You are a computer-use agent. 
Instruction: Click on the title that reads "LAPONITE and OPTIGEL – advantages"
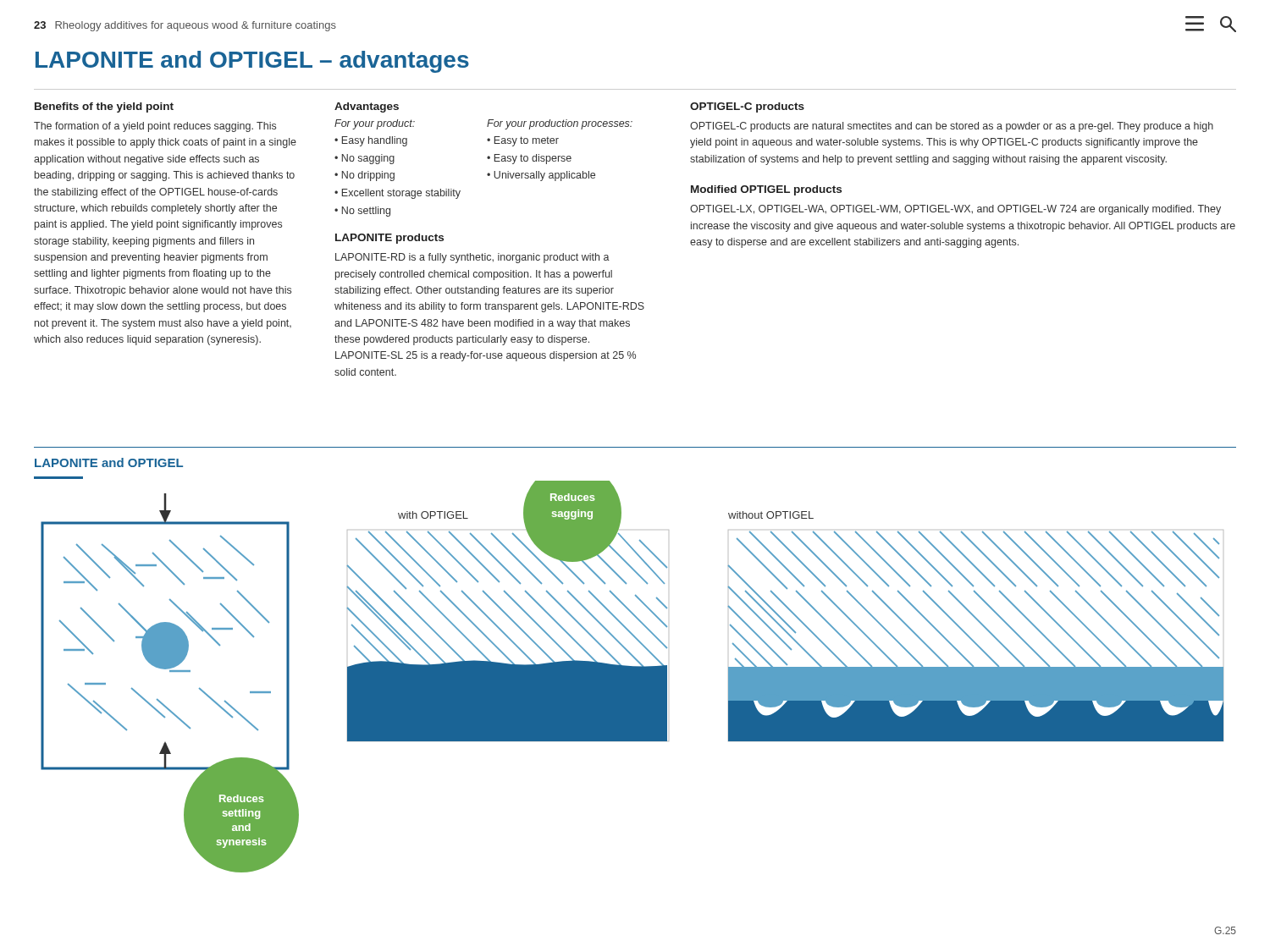click(252, 60)
